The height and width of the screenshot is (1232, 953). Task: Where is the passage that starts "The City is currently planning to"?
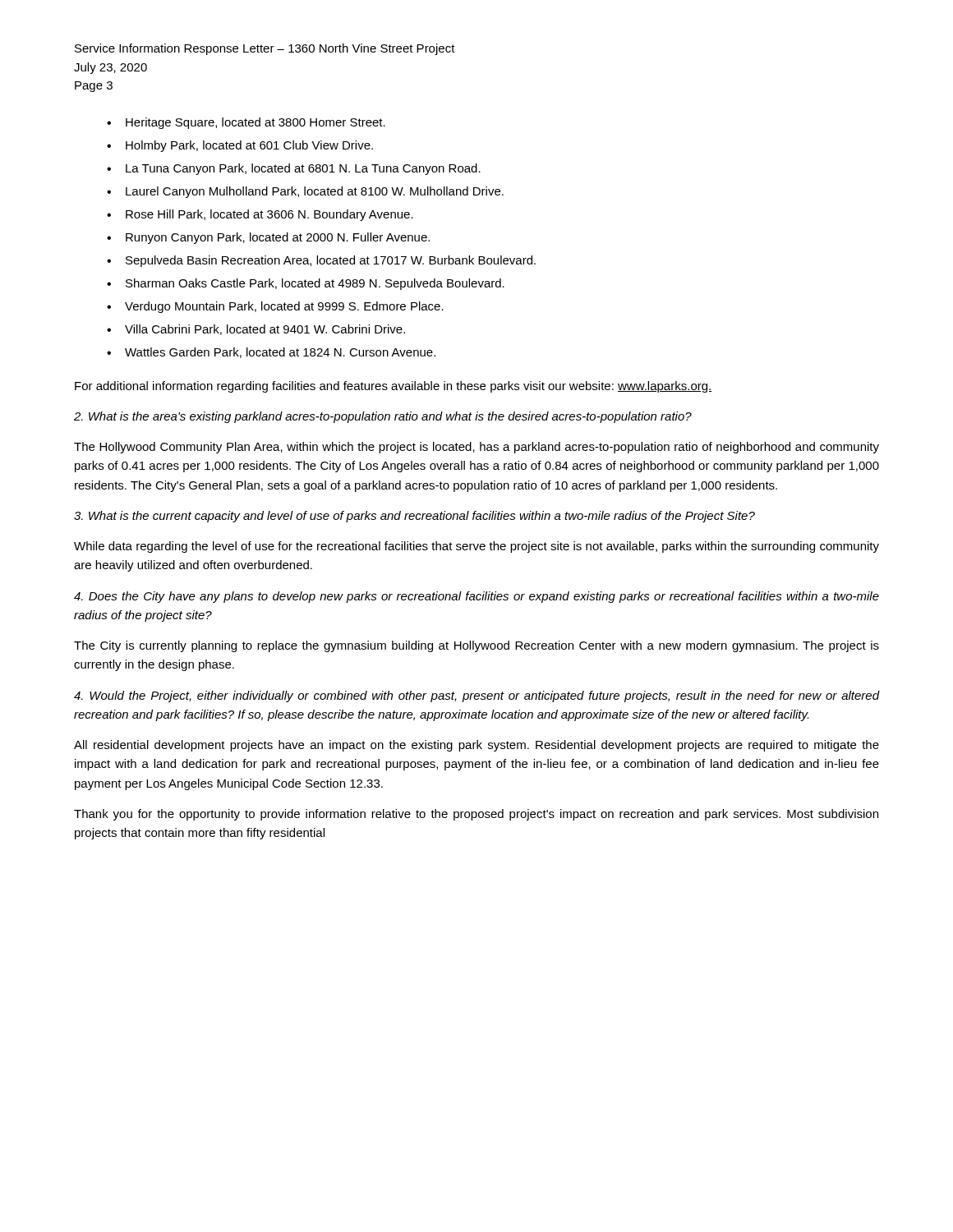[476, 655]
